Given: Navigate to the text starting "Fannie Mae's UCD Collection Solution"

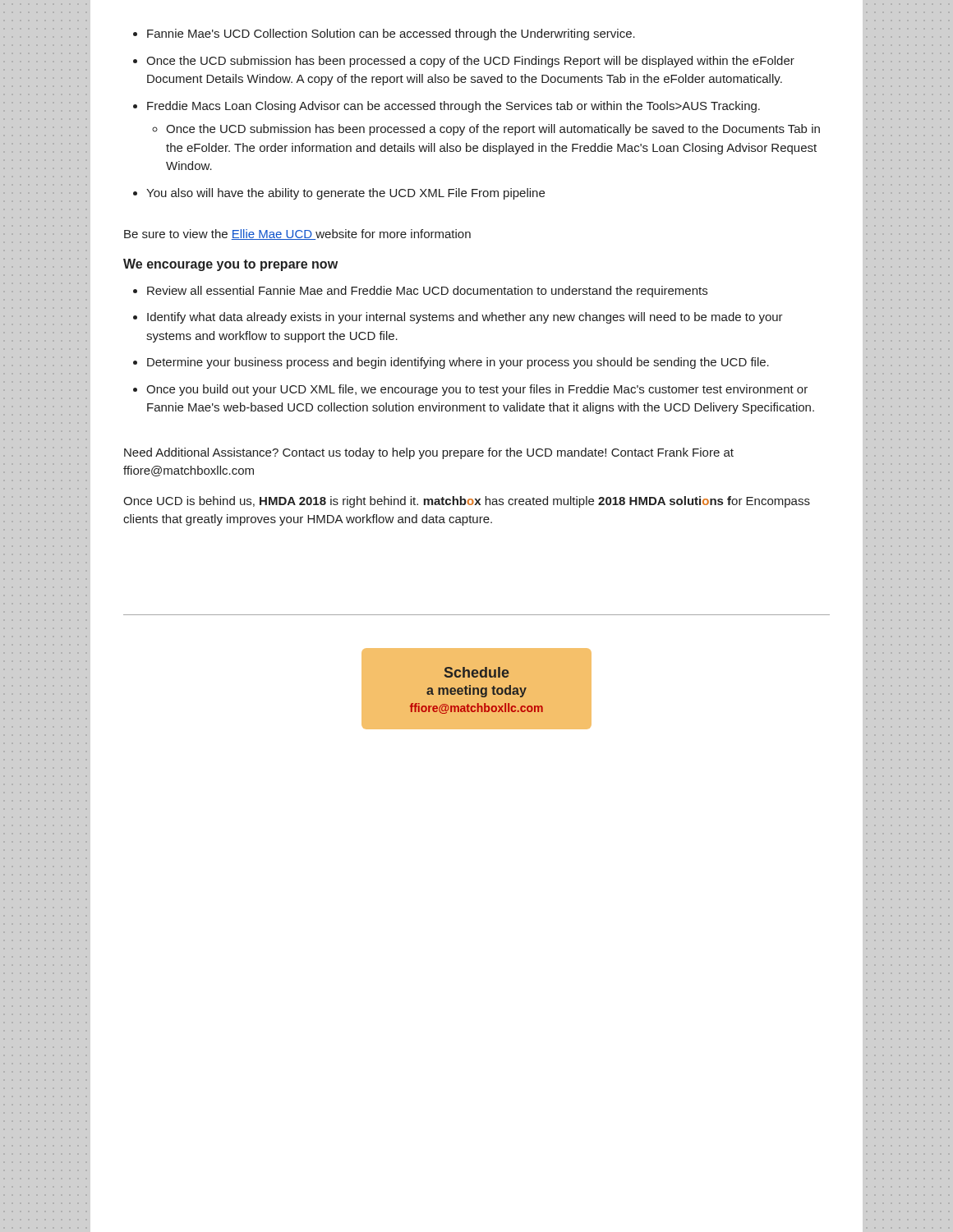Looking at the screenshot, I should [476, 34].
